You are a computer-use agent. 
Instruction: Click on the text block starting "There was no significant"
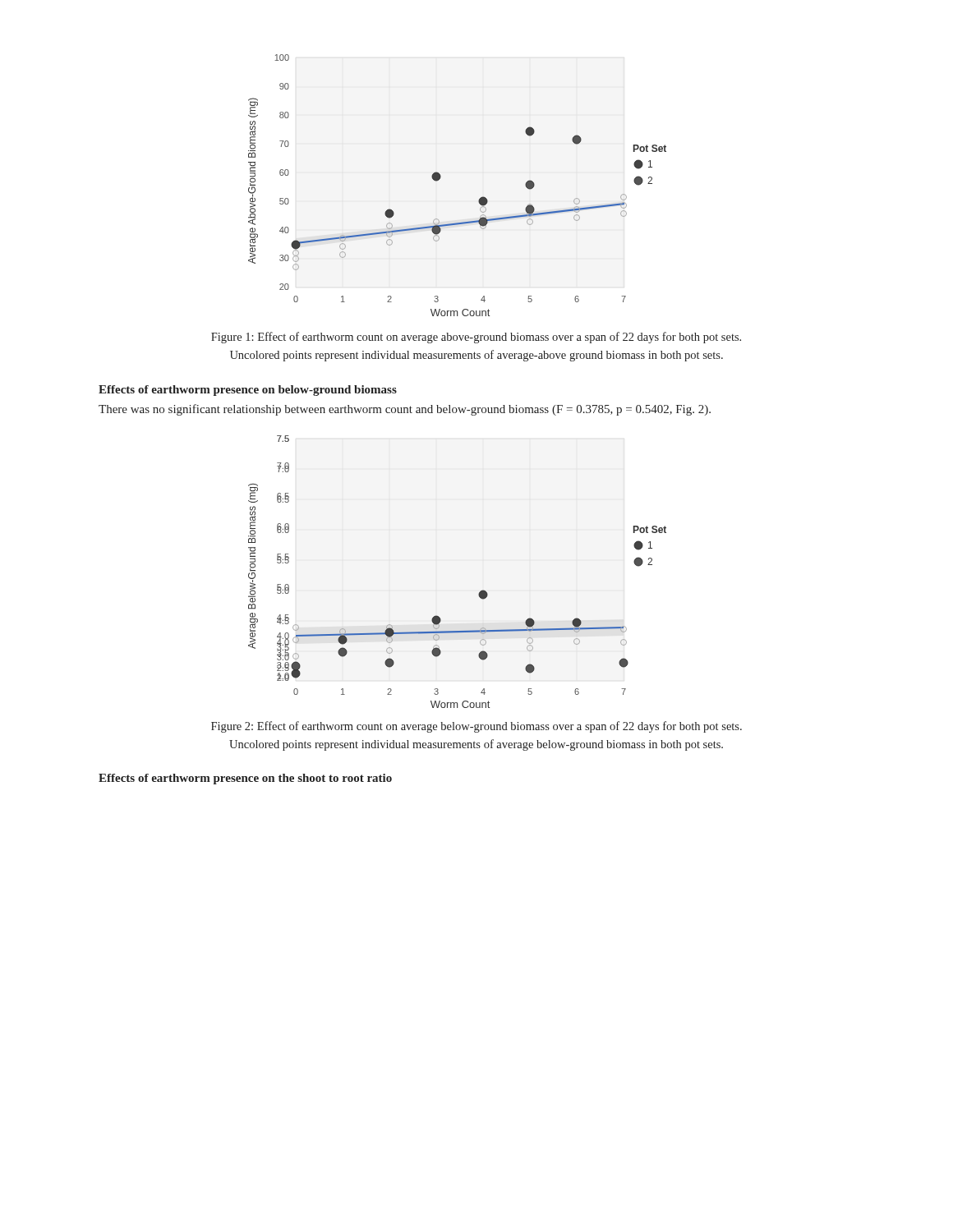(x=405, y=409)
